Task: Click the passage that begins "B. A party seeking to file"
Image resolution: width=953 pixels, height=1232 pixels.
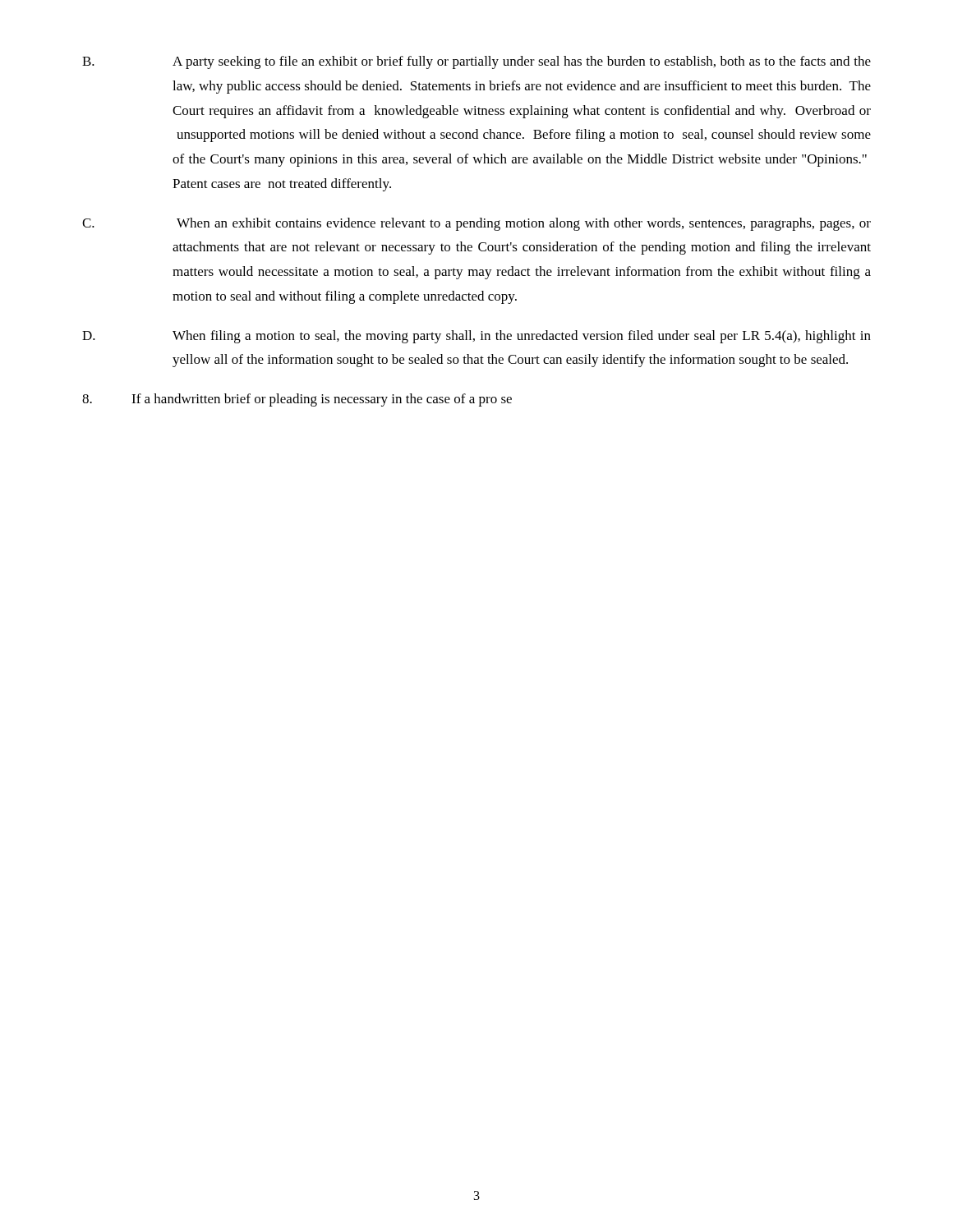Action: (x=476, y=123)
